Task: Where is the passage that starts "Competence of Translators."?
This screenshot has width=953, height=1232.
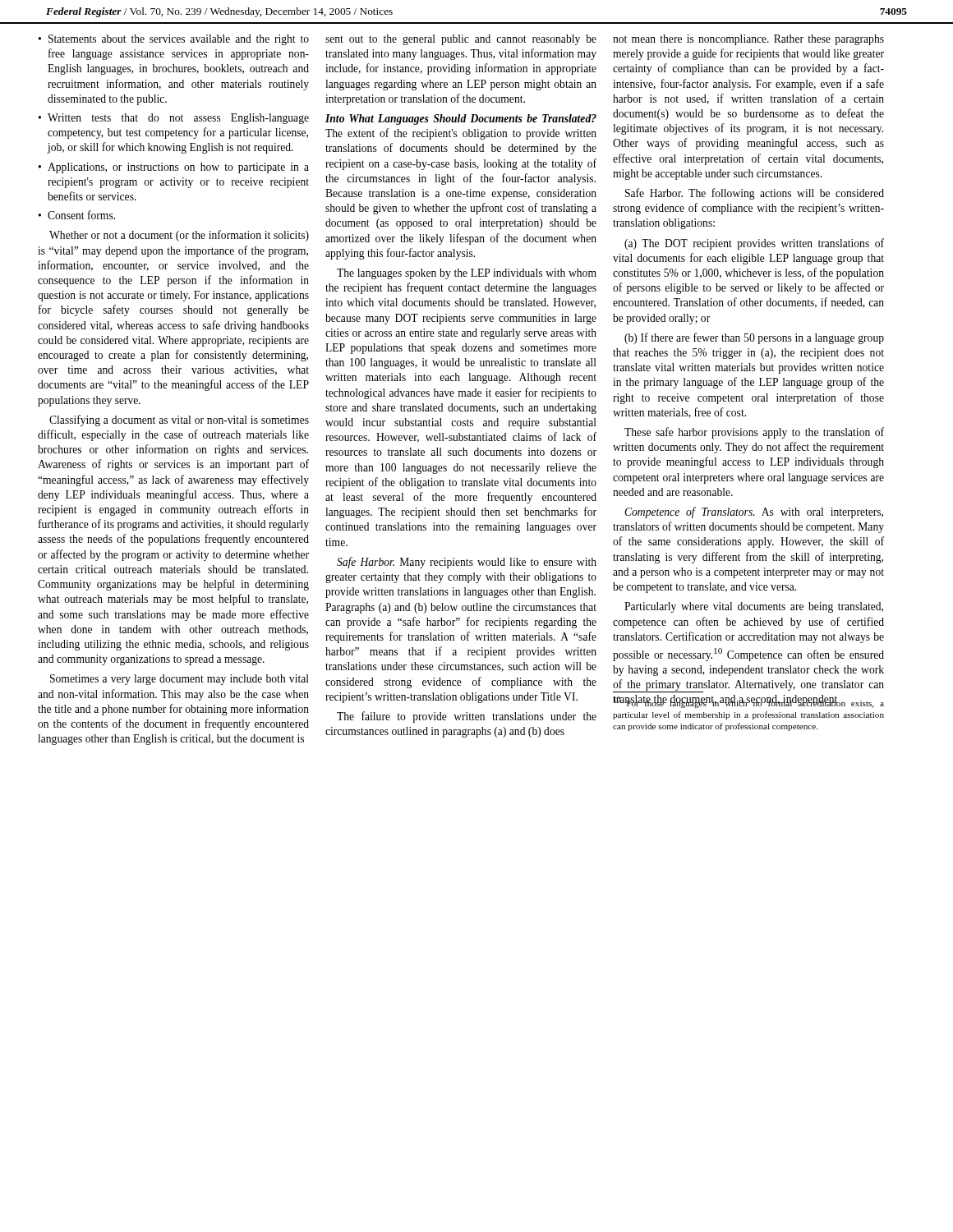Action: (x=748, y=550)
